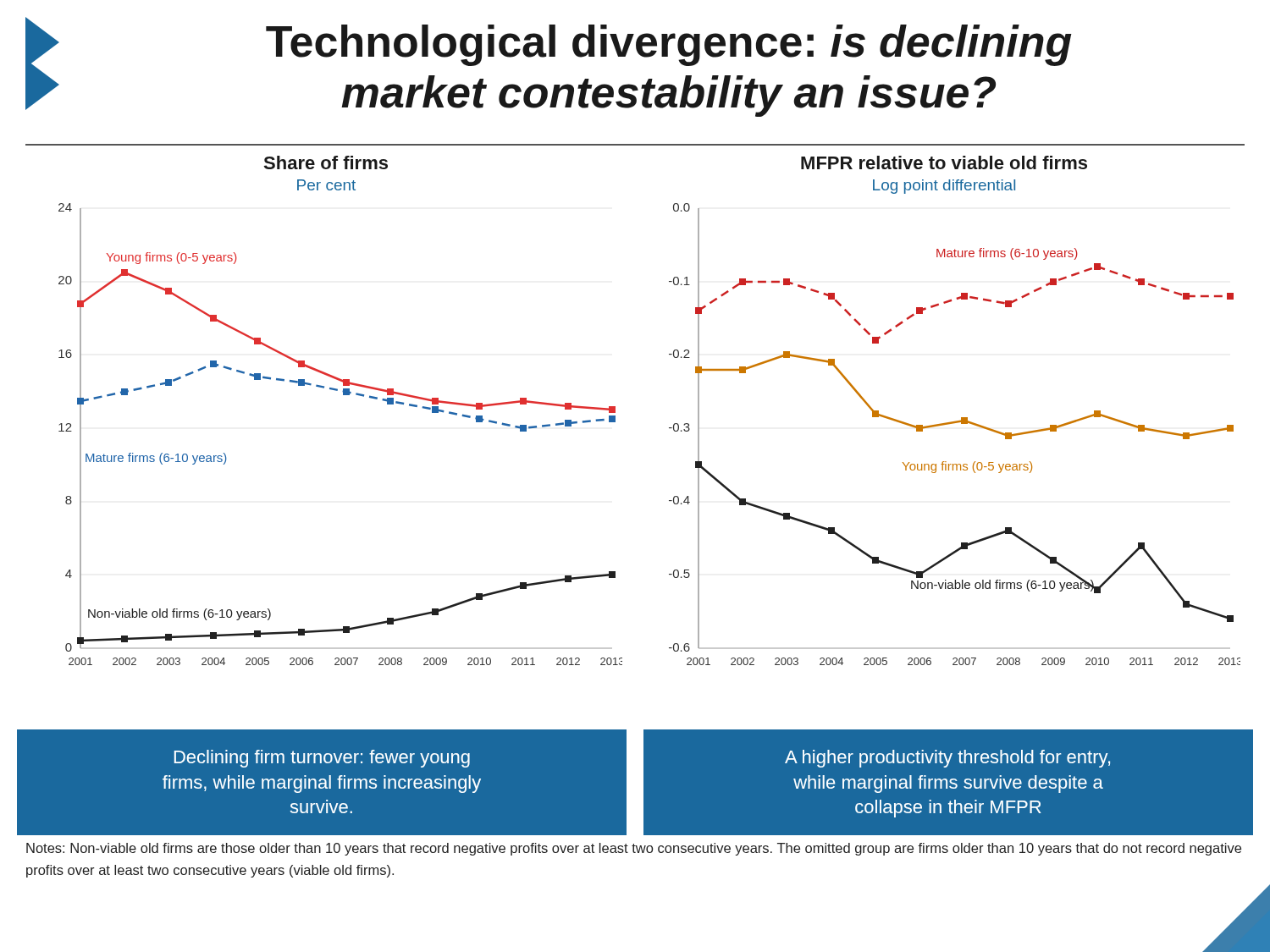1270x952 pixels.
Task: Locate the text block starting "Technological divergence: is declining market contestability"
Action: [635, 68]
